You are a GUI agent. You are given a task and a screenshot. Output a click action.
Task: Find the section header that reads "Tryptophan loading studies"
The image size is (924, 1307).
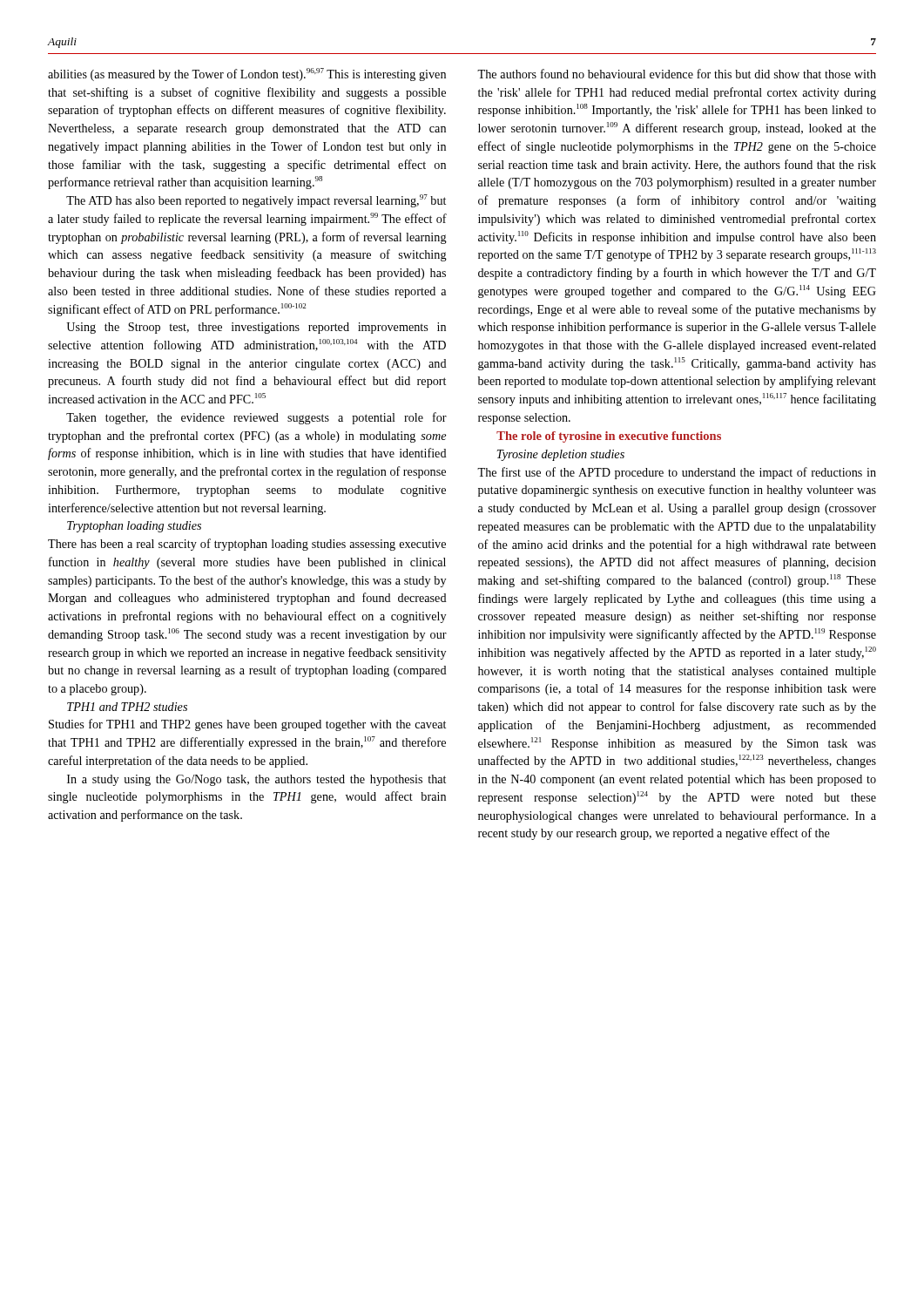click(x=134, y=527)
